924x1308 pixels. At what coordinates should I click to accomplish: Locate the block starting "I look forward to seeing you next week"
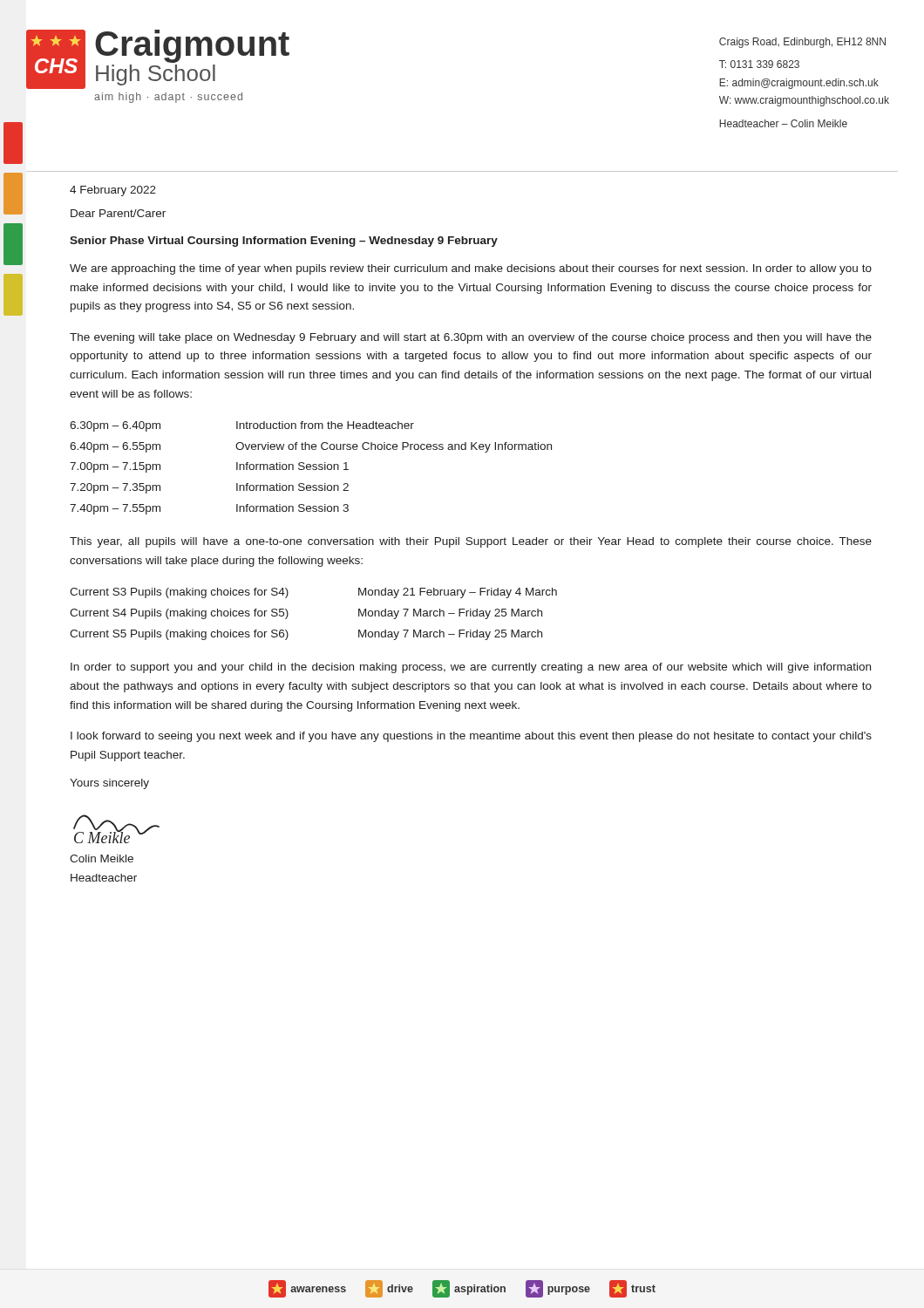(471, 745)
